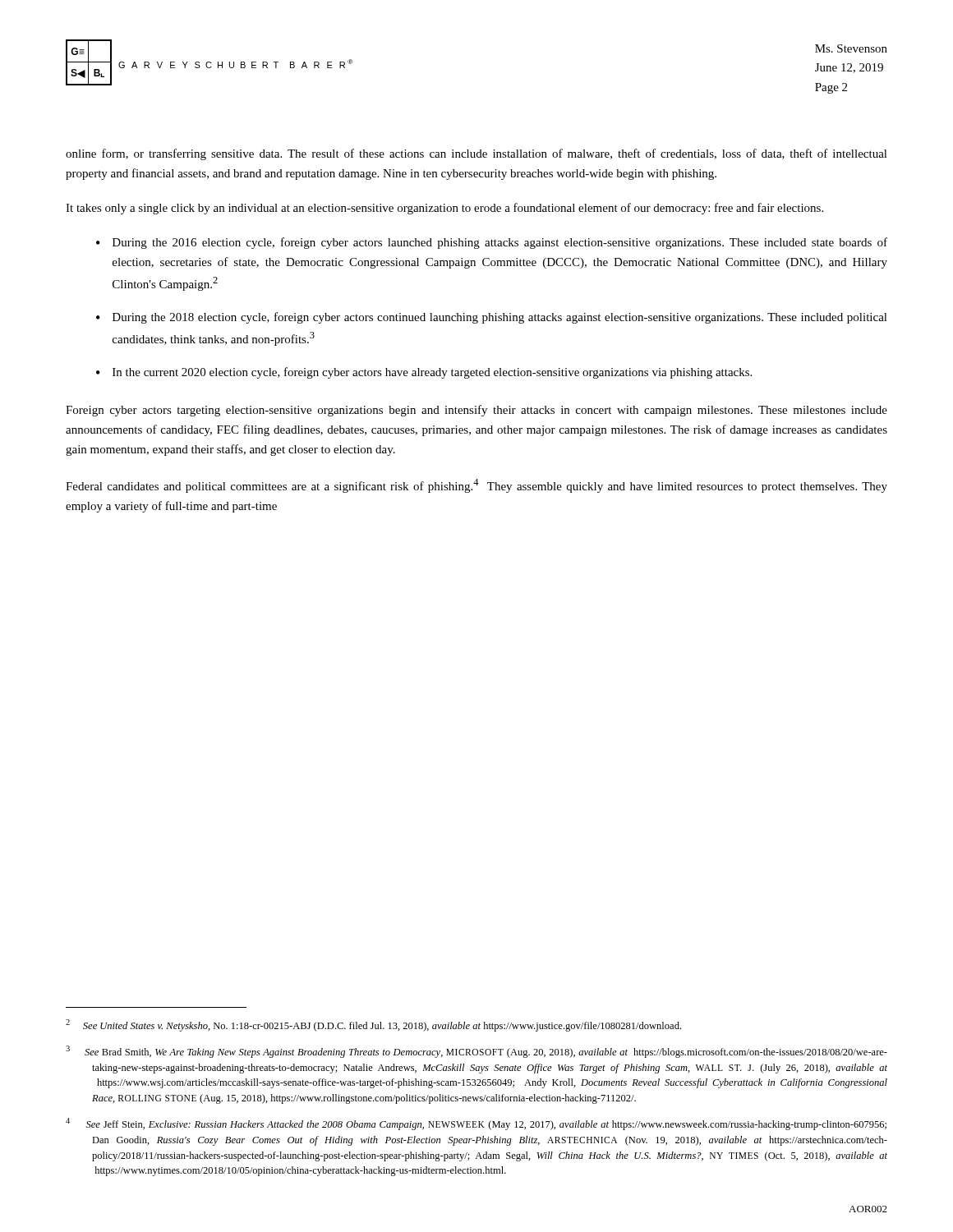Select the list item with the text "• In the current 2020 election cycle, foreign"
The width and height of the screenshot is (953, 1232).
tap(491, 374)
